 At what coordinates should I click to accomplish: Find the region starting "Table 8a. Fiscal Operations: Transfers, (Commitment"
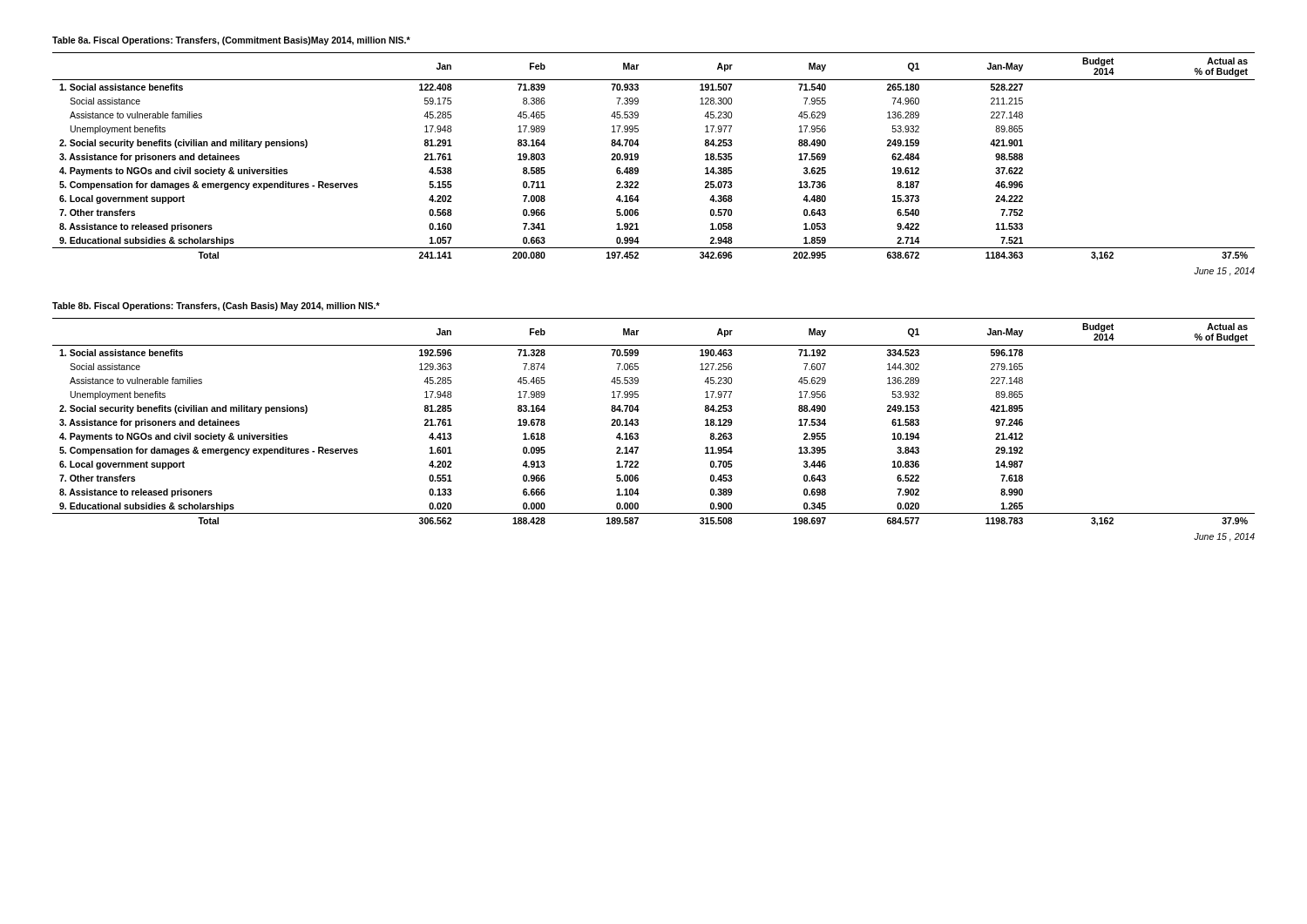231,40
